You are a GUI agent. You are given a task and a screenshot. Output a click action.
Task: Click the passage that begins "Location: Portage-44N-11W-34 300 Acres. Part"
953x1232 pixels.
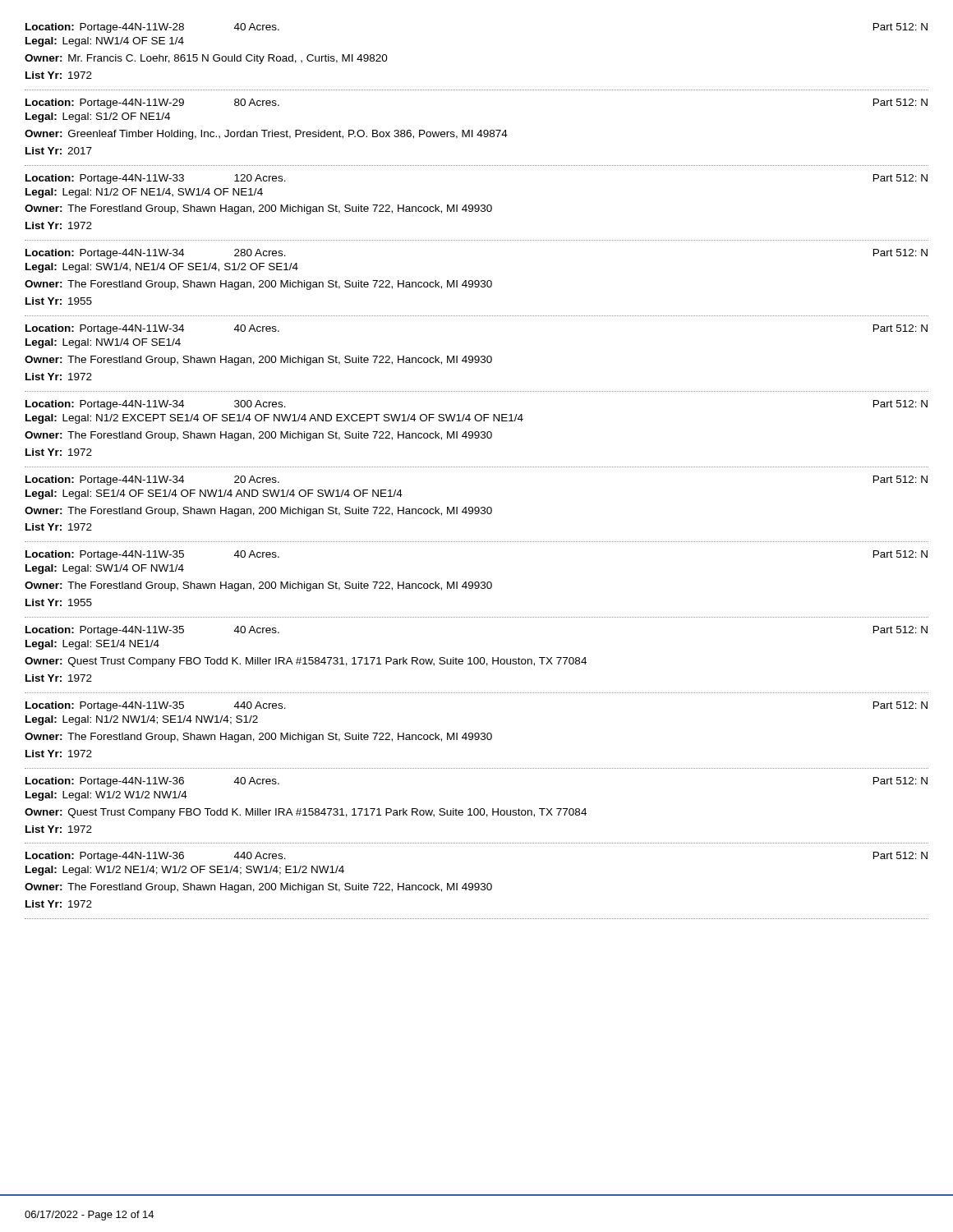(476, 429)
